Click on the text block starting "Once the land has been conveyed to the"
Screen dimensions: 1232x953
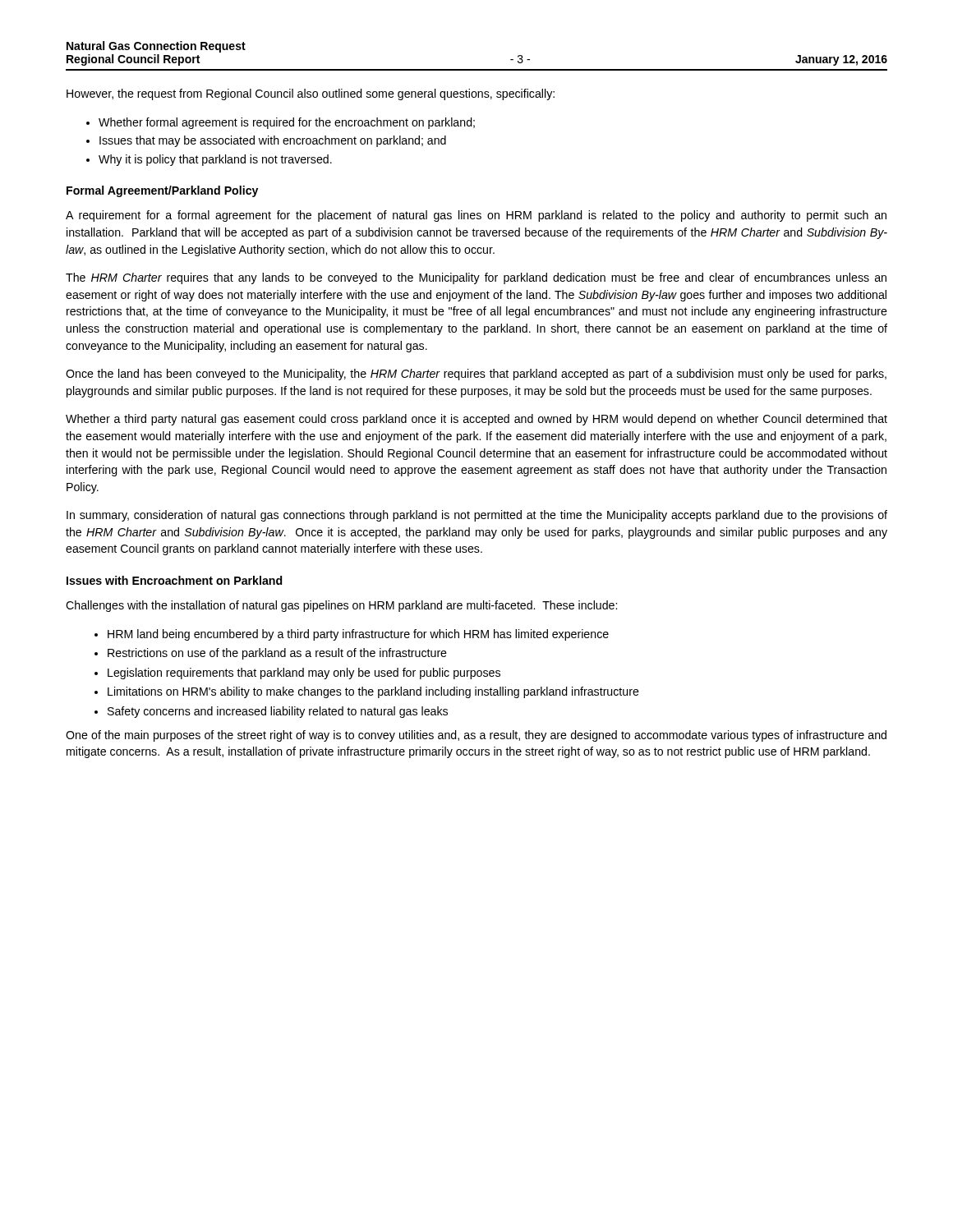coord(476,382)
